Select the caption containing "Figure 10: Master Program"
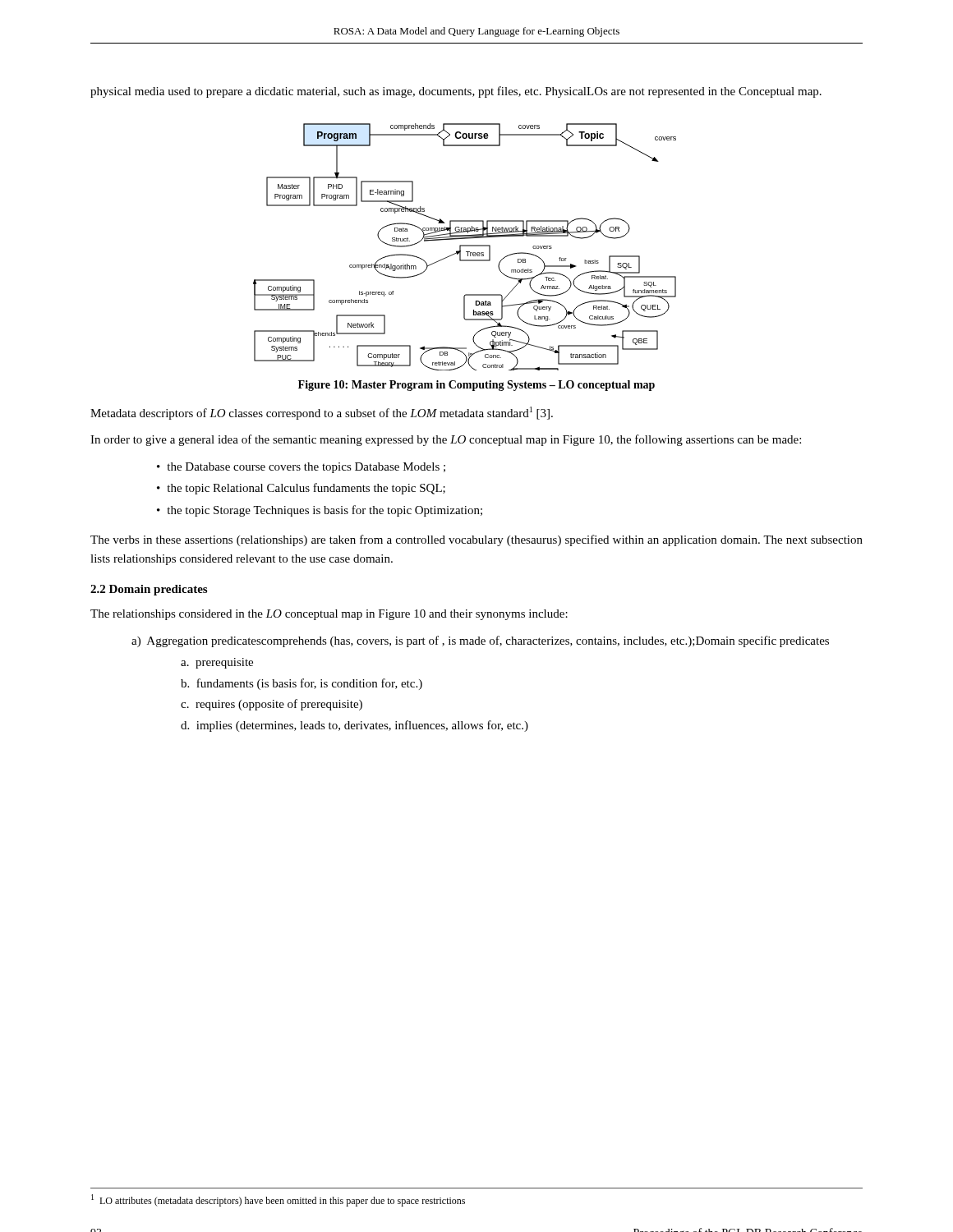The width and height of the screenshot is (953, 1232). click(476, 384)
